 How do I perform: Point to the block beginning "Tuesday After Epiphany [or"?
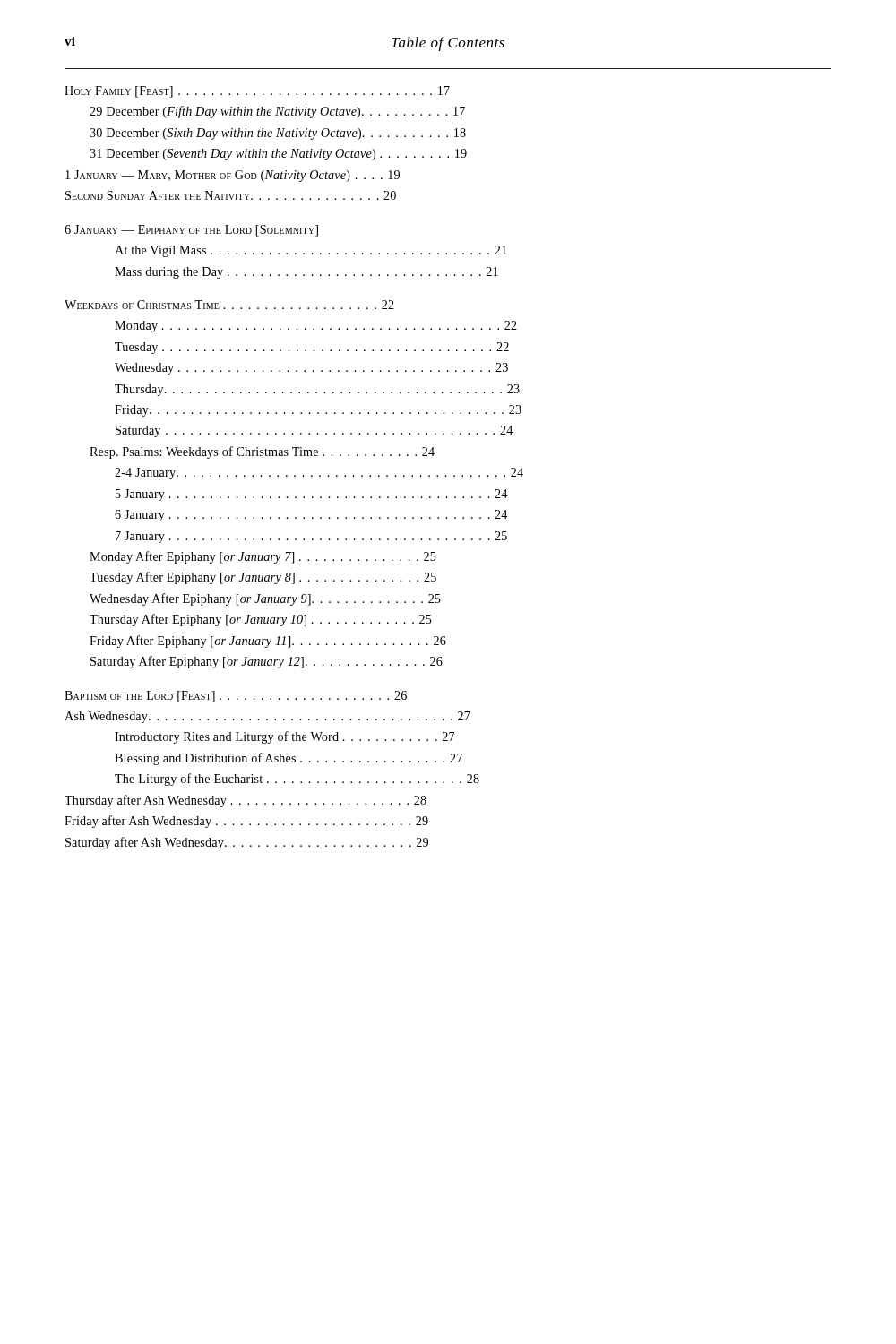point(263,577)
